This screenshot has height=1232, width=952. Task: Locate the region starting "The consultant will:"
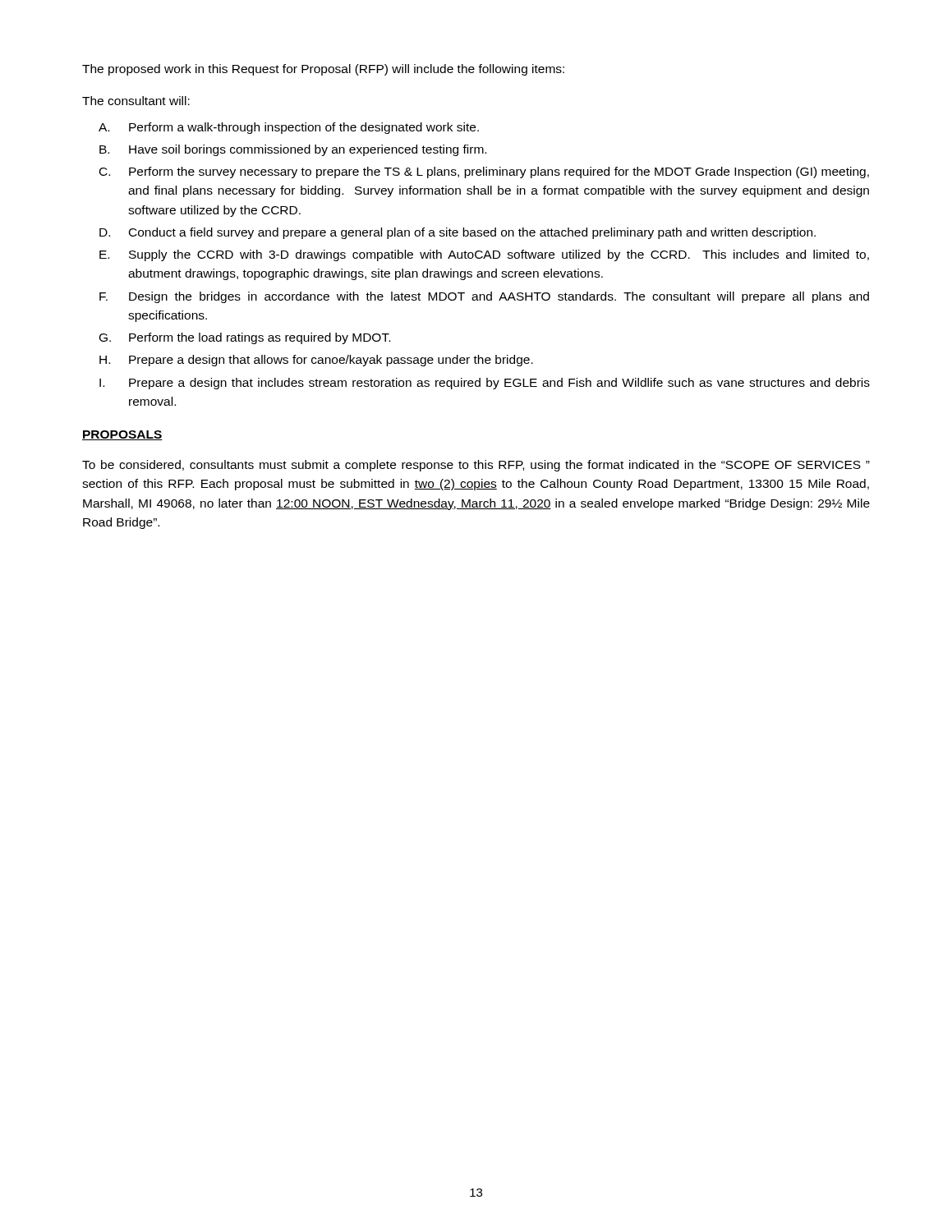click(136, 101)
